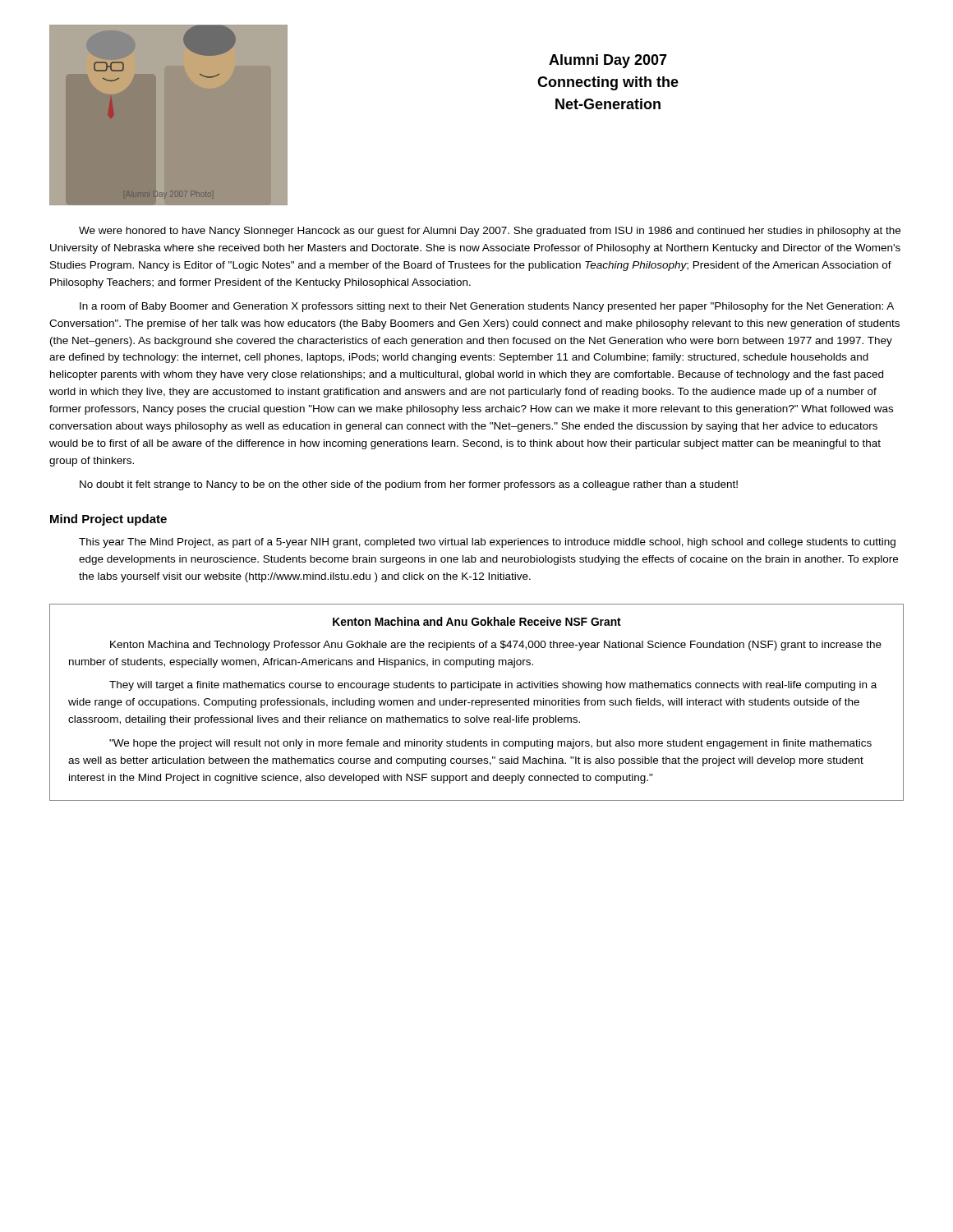953x1232 pixels.
Task: Locate a photo
Action: click(x=168, y=116)
